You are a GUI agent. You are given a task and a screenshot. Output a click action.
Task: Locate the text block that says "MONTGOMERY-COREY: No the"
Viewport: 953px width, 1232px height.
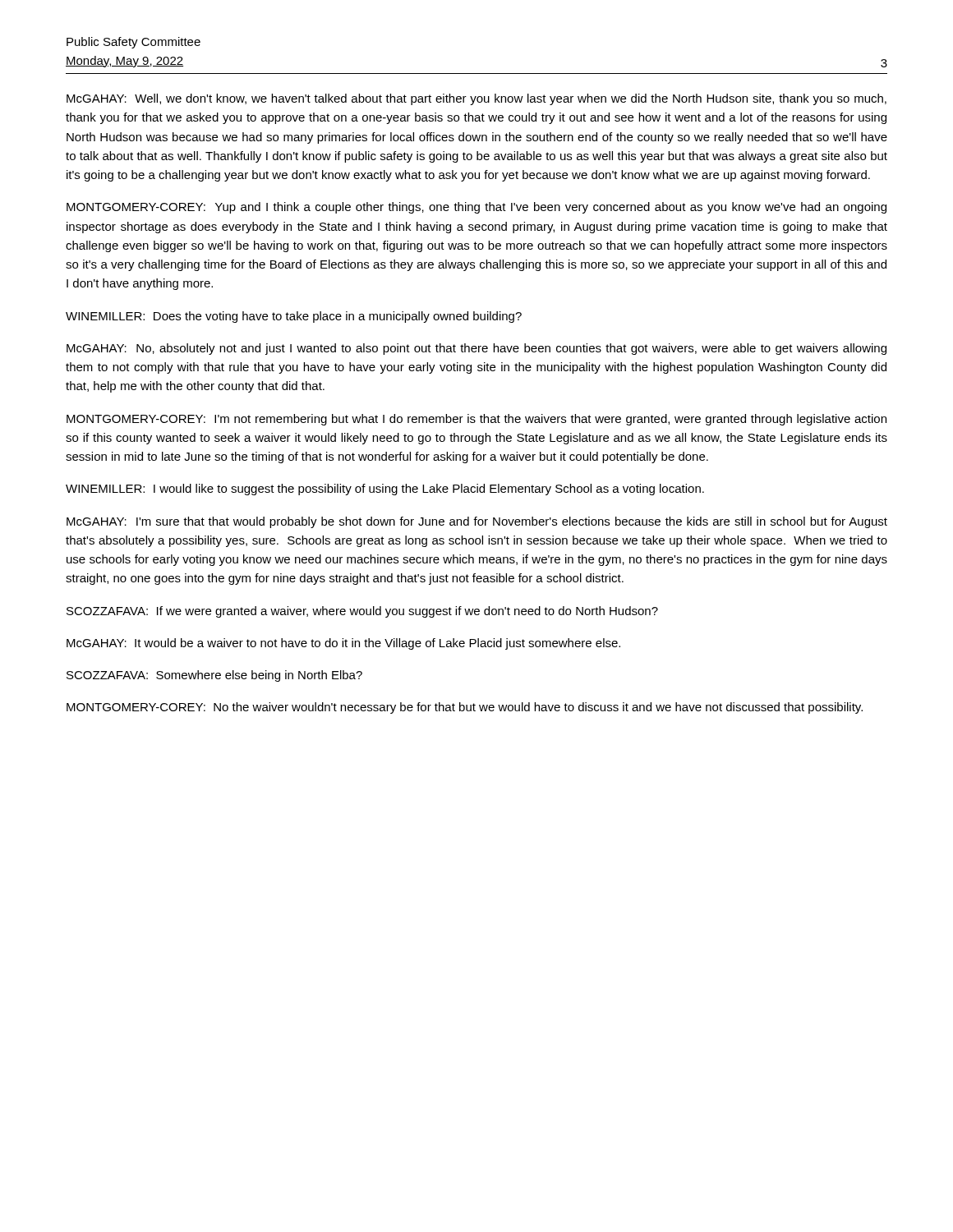[x=465, y=707]
